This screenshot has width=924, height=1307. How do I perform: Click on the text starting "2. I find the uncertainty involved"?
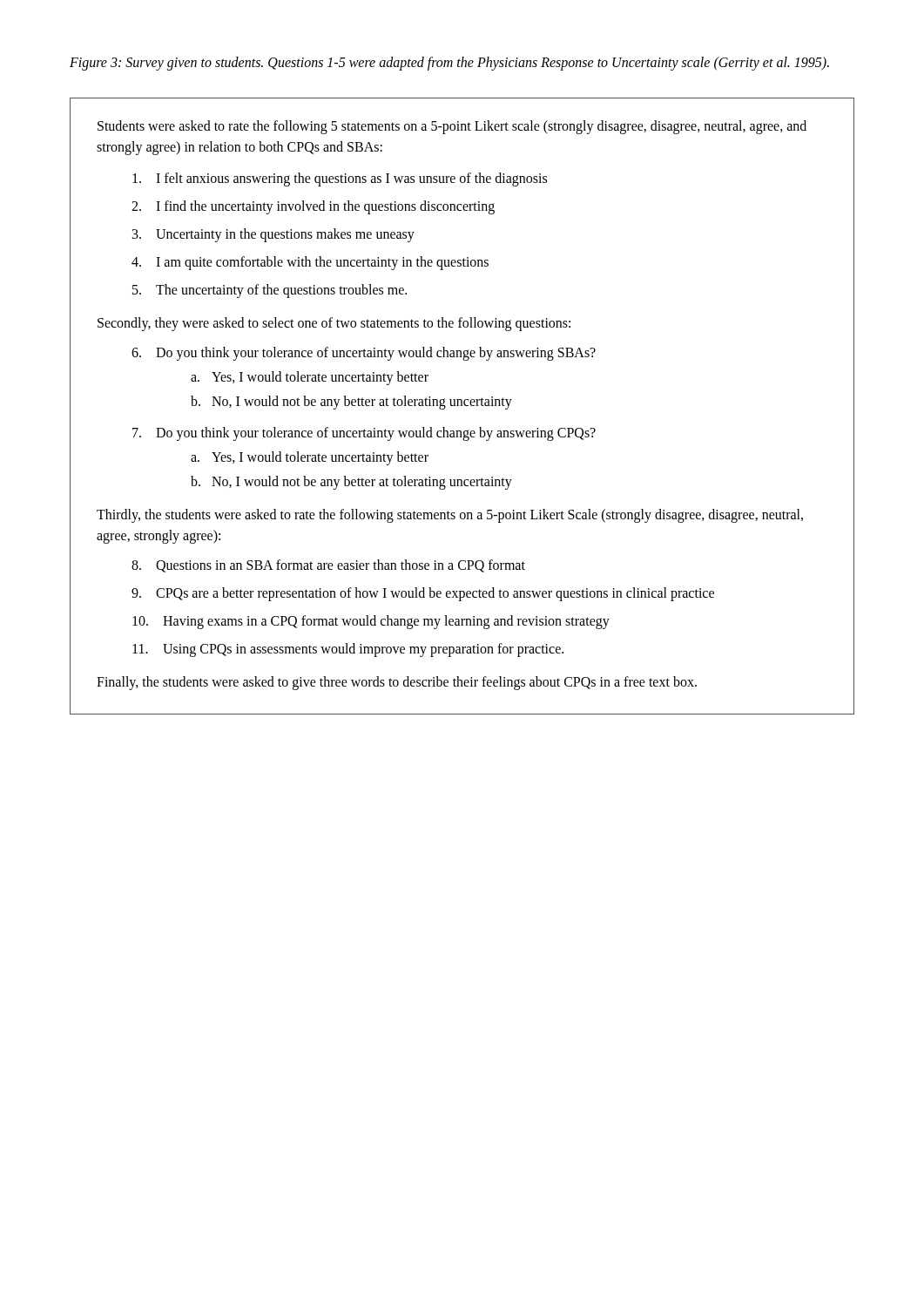tap(313, 207)
